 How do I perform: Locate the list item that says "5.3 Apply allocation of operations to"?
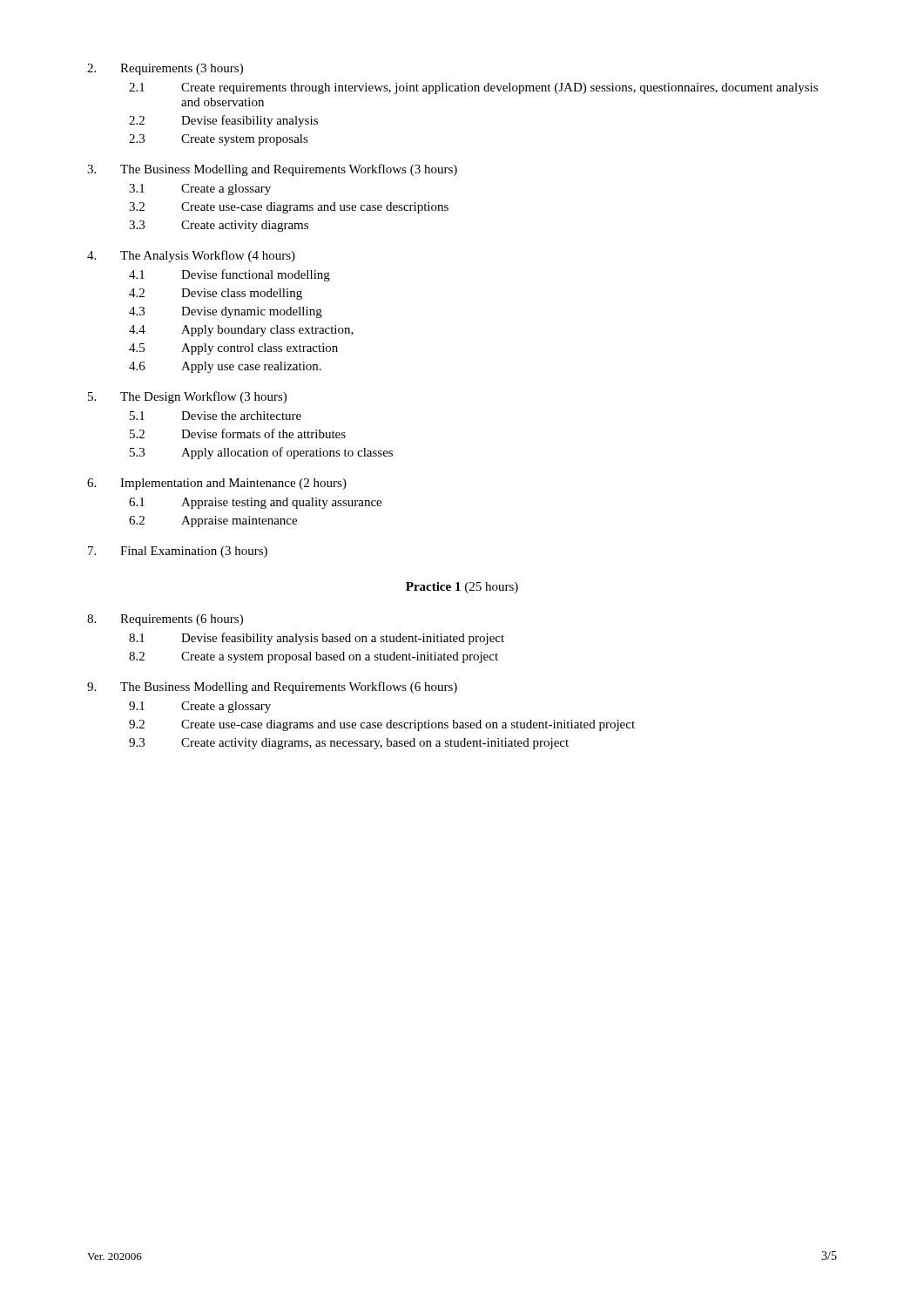tap(261, 453)
